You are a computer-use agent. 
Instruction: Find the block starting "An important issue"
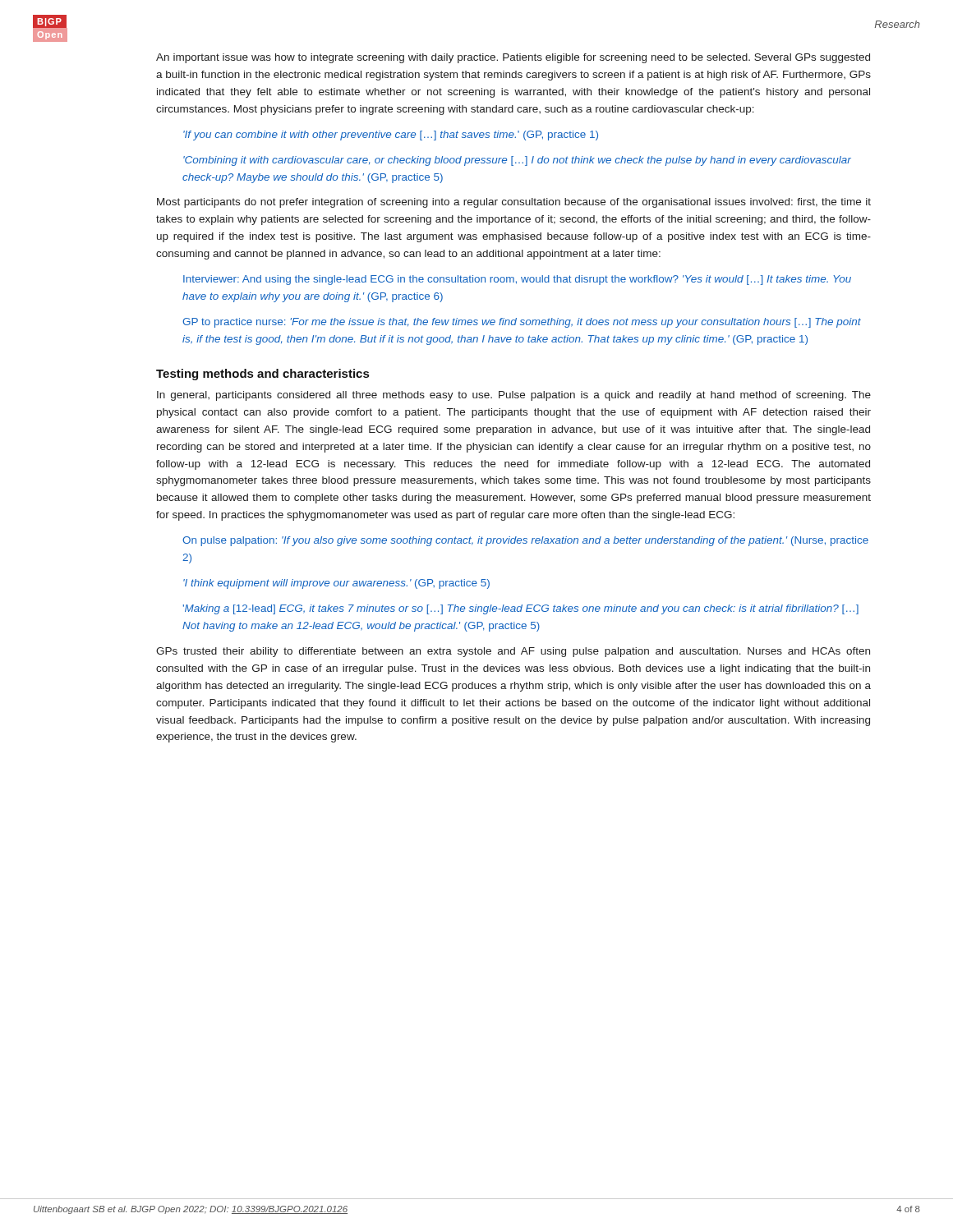513,83
